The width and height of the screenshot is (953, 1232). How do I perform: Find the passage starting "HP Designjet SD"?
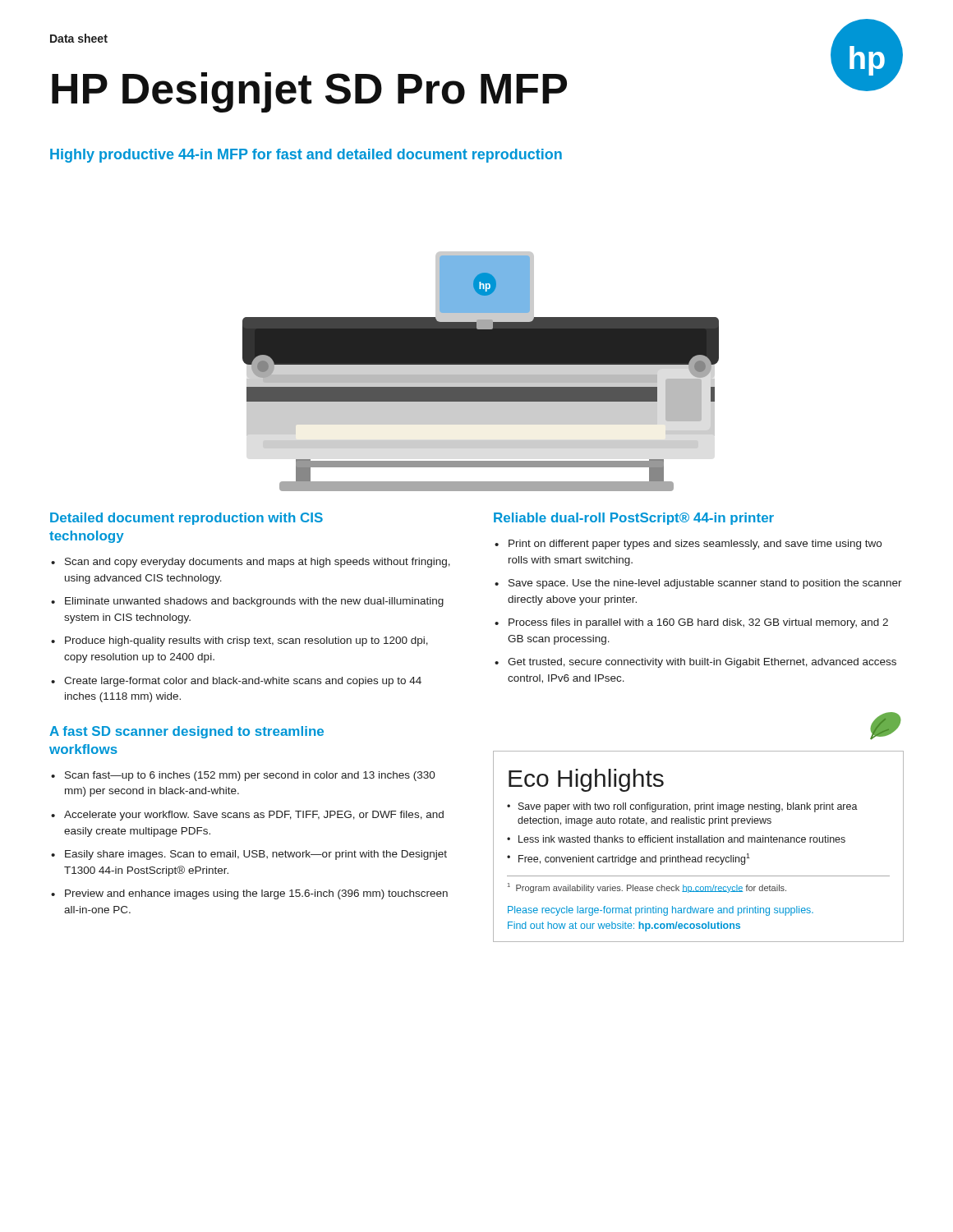coord(419,89)
